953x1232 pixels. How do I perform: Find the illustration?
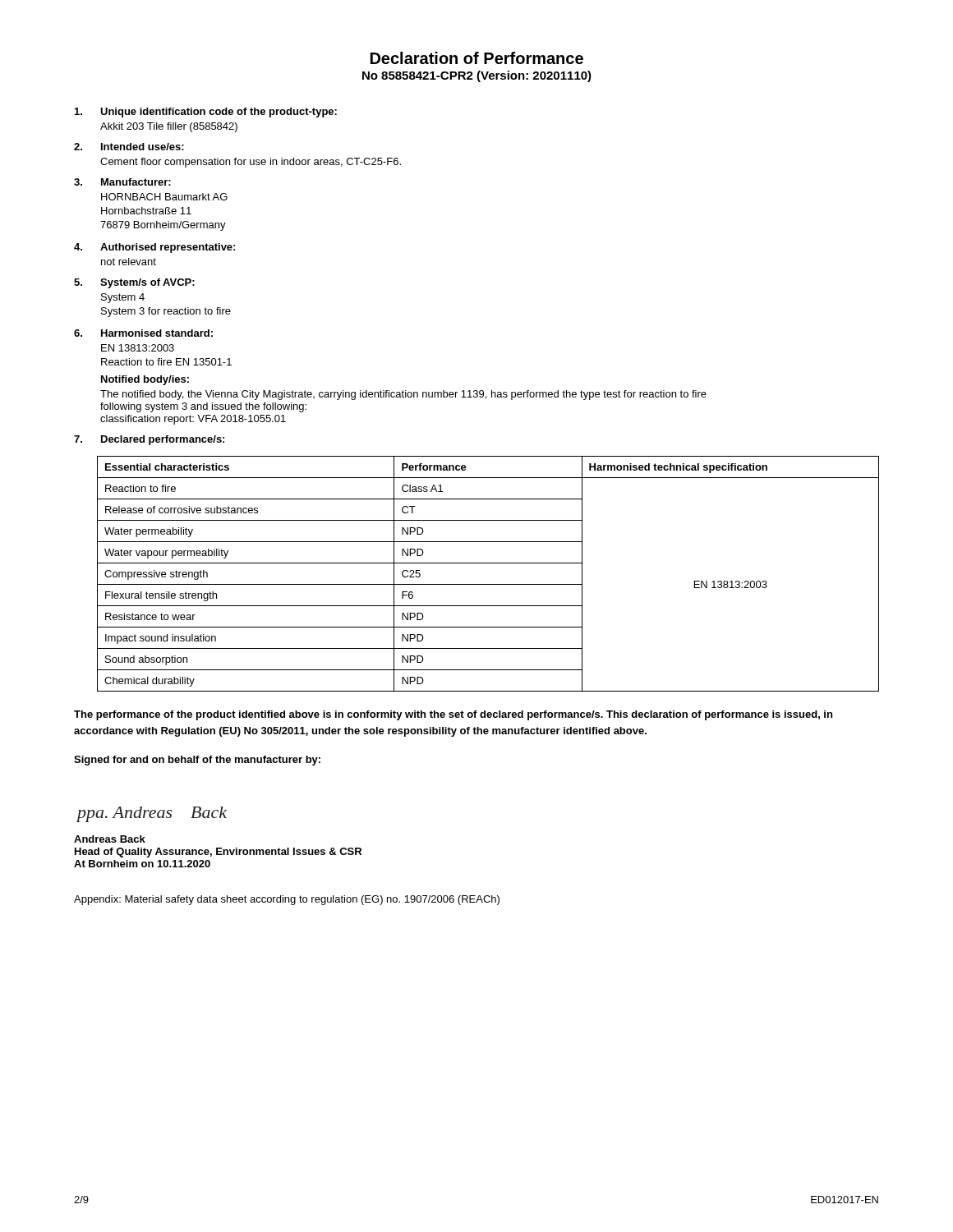[x=476, y=802]
